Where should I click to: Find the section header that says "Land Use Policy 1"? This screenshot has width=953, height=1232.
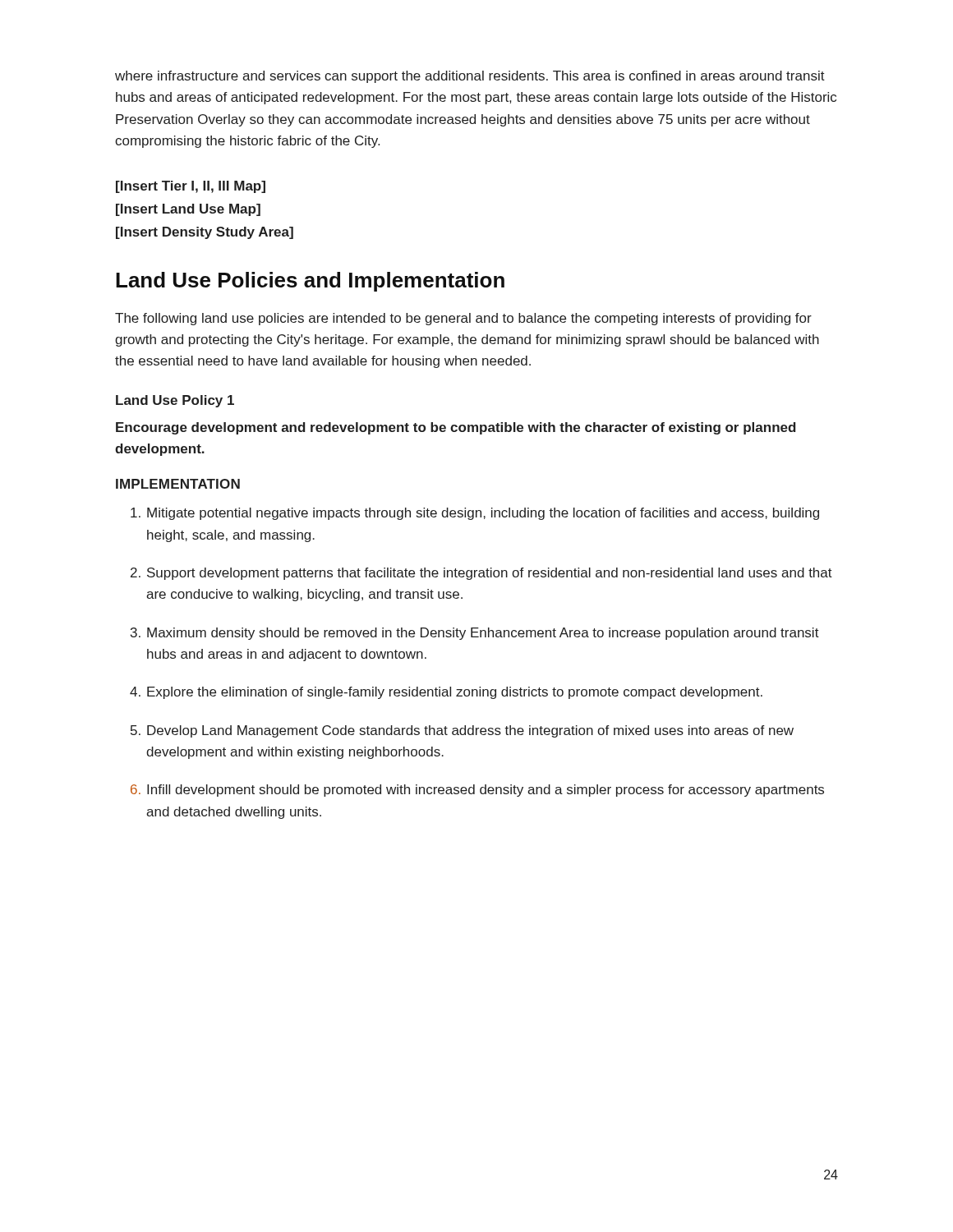[175, 400]
